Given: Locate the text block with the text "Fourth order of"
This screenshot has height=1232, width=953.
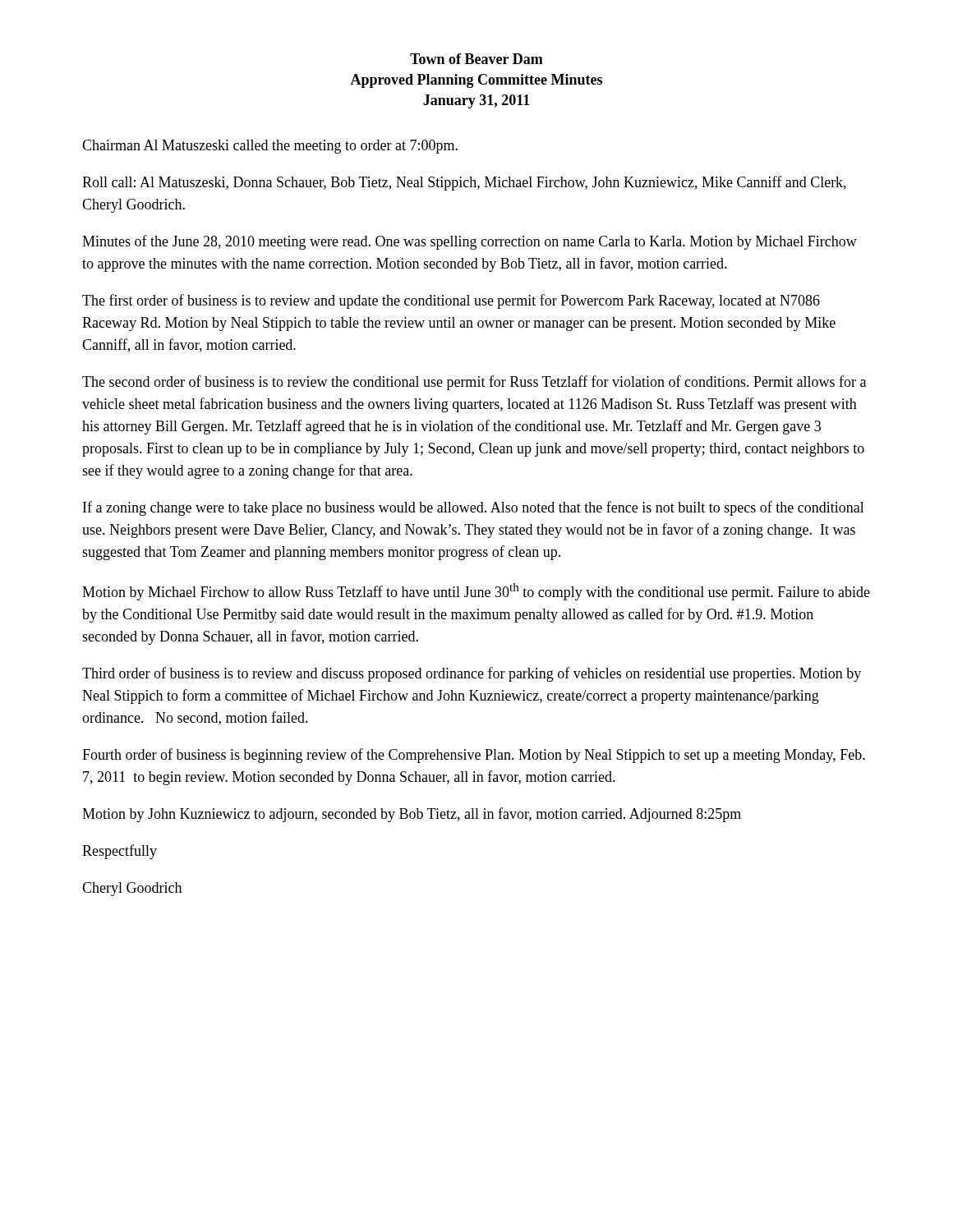Looking at the screenshot, I should [x=474, y=766].
